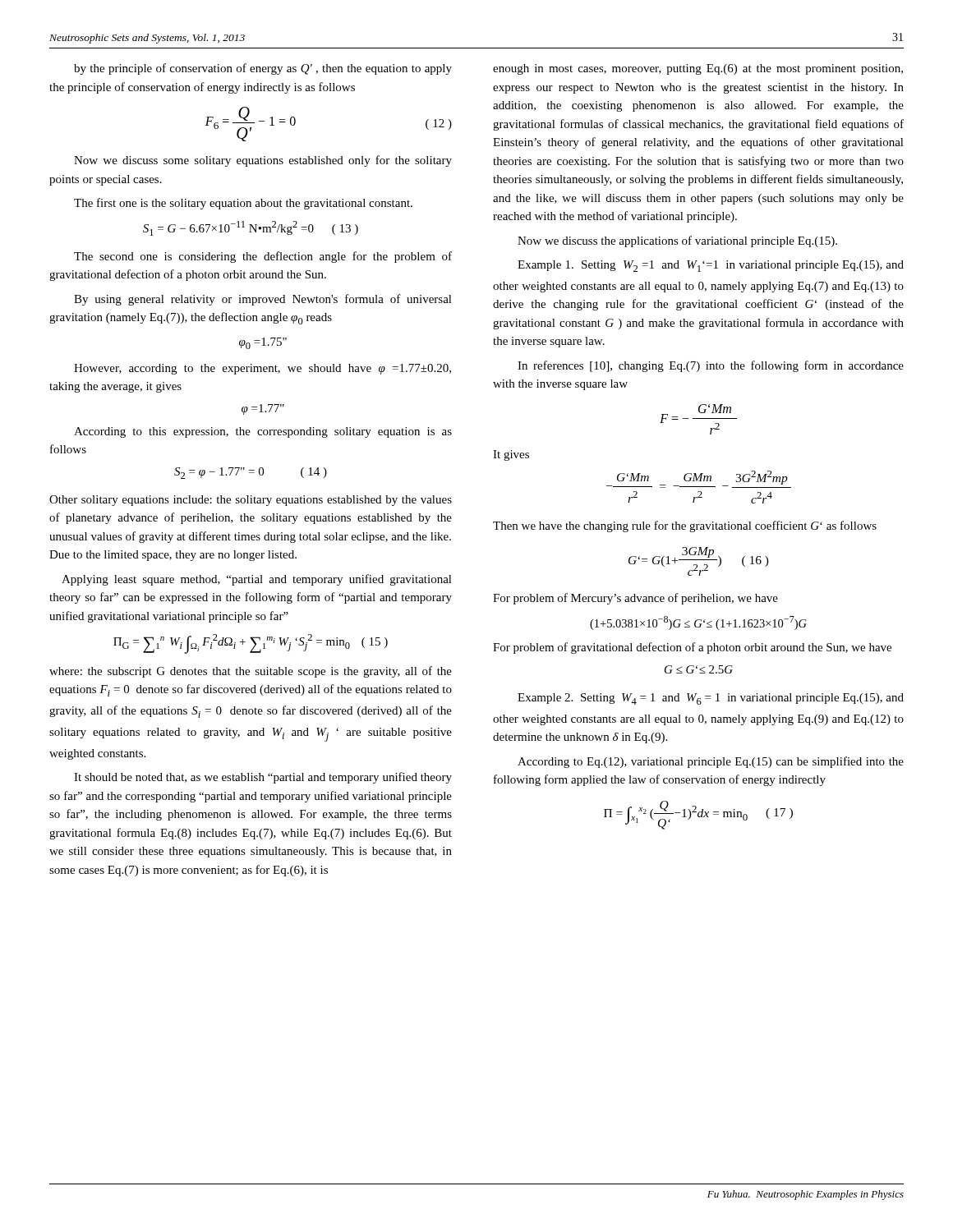Locate the text "G ≤ G‘≤ 2.5G"
The width and height of the screenshot is (953, 1232).
click(698, 669)
